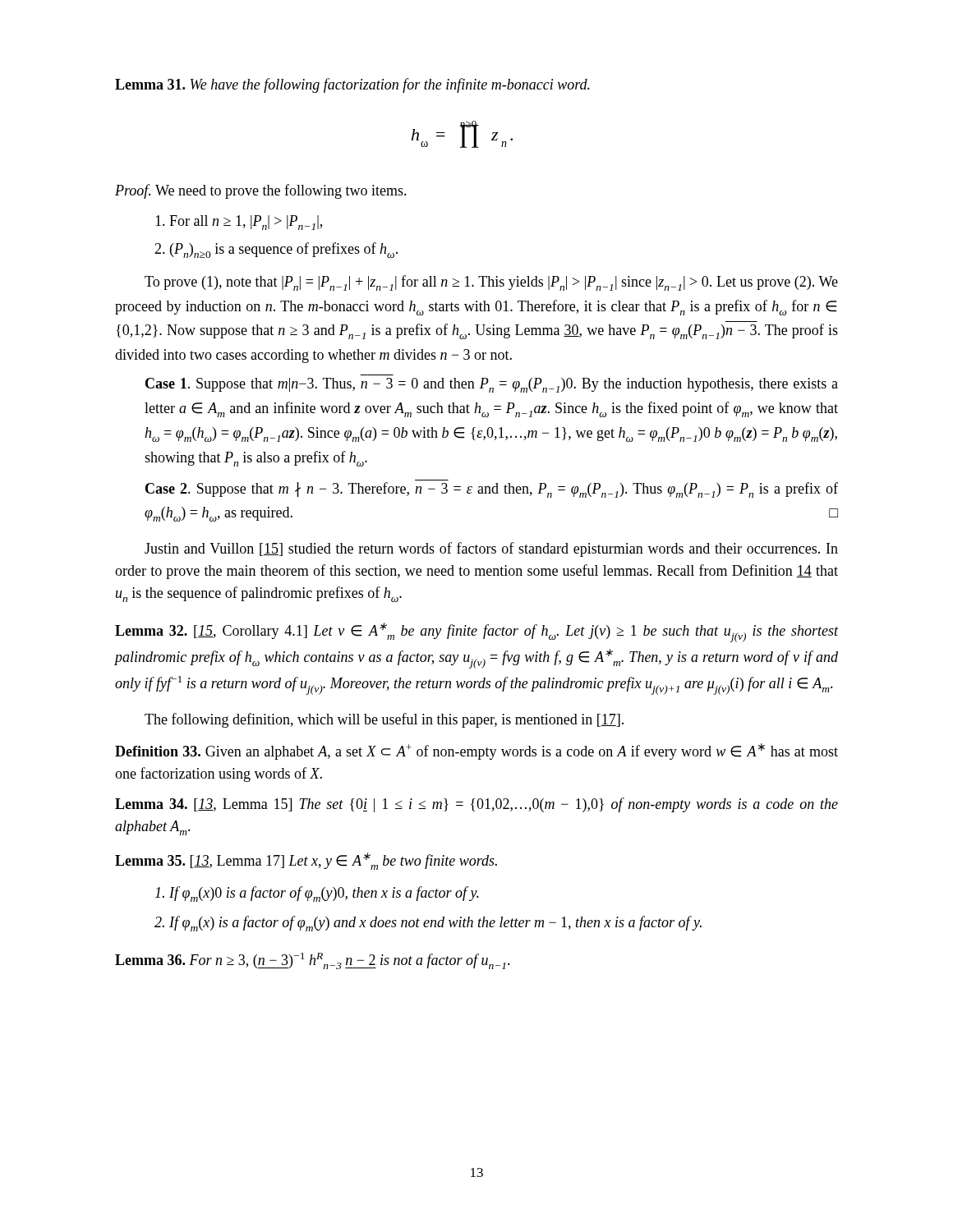Locate the text block with the text "To prove (1), note that |Pn|"

[x=476, y=318]
